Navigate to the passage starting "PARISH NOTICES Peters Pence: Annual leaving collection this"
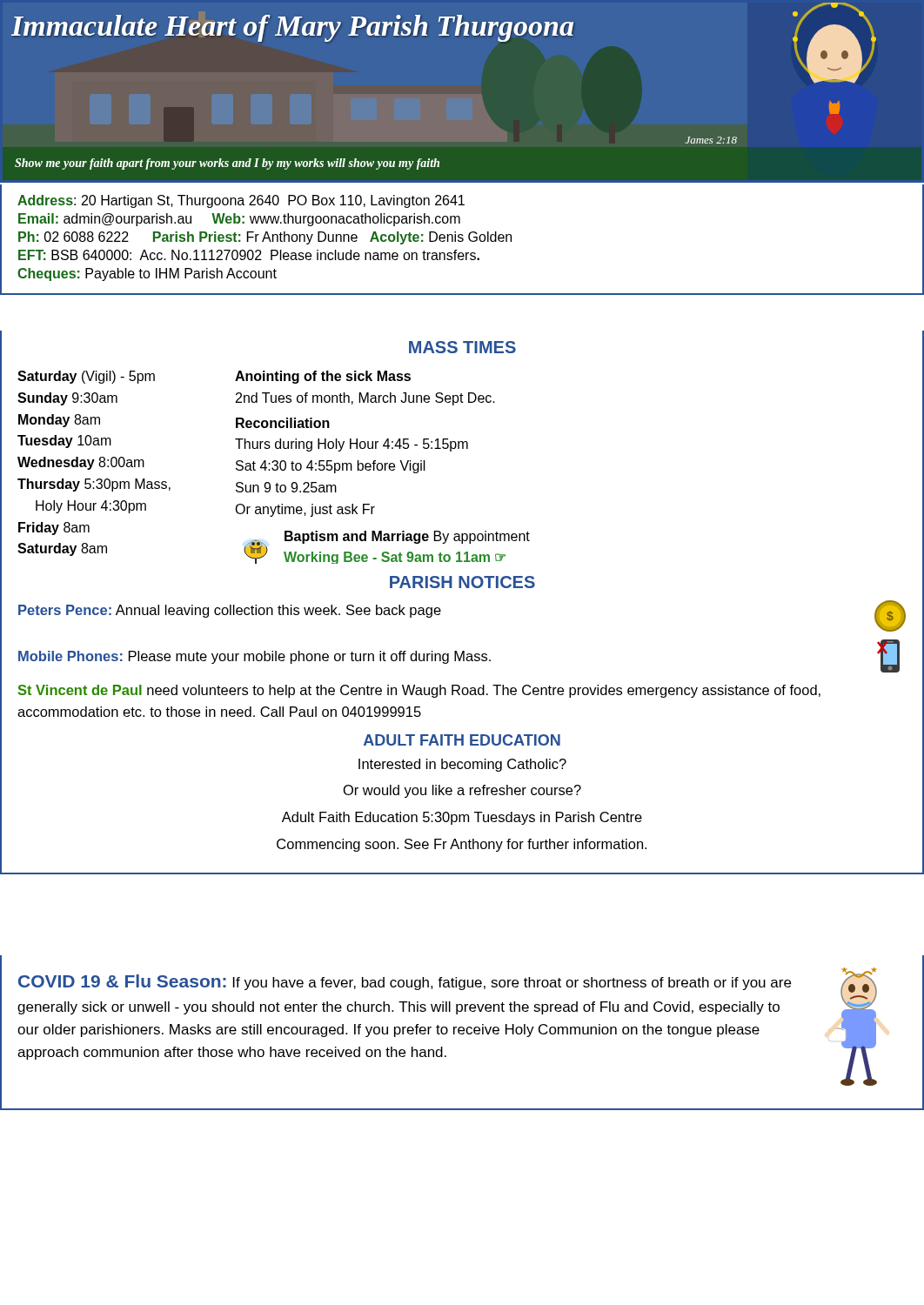The image size is (924, 1305). point(462,582)
